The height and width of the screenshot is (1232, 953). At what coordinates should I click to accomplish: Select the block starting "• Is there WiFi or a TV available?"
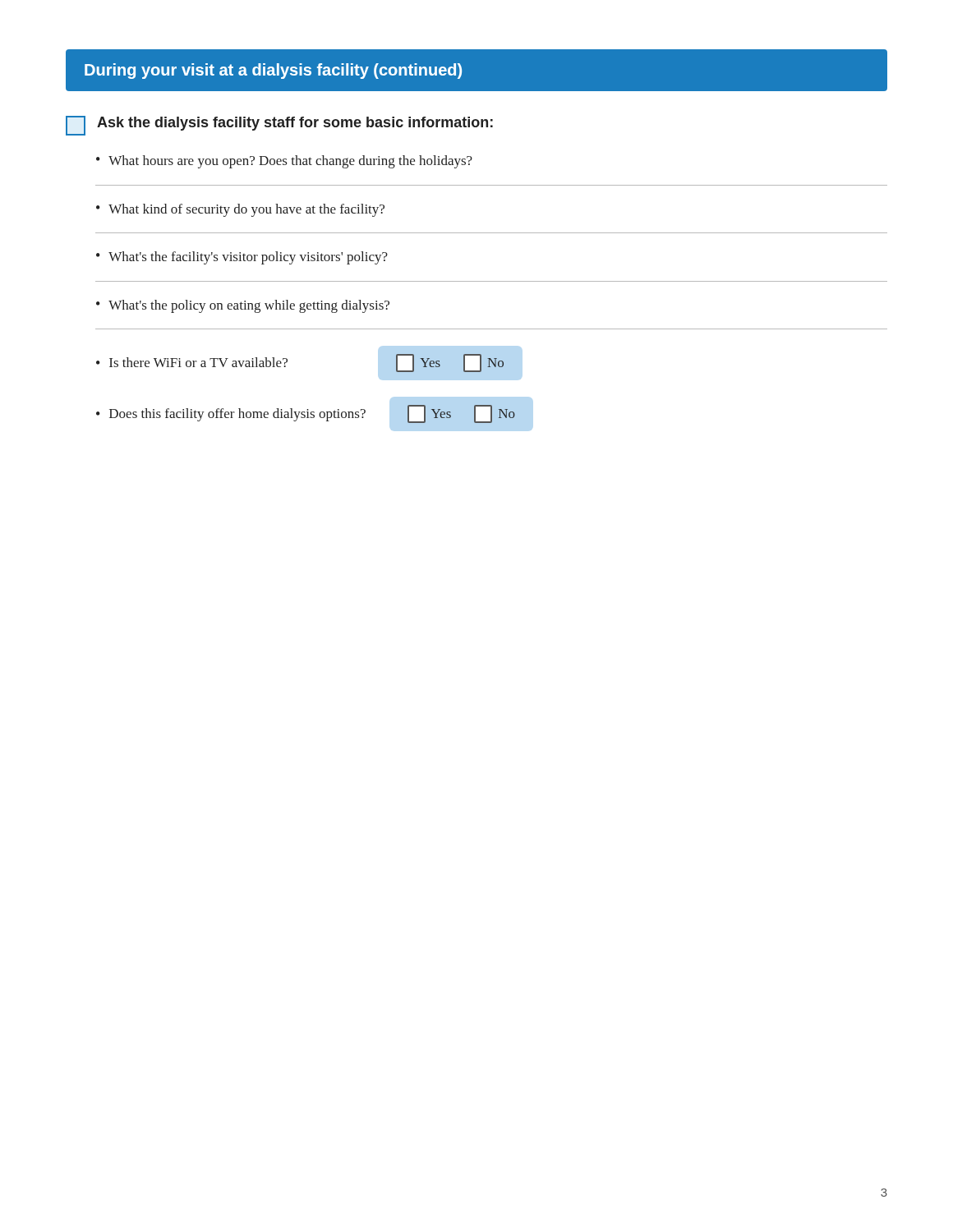click(180, 363)
